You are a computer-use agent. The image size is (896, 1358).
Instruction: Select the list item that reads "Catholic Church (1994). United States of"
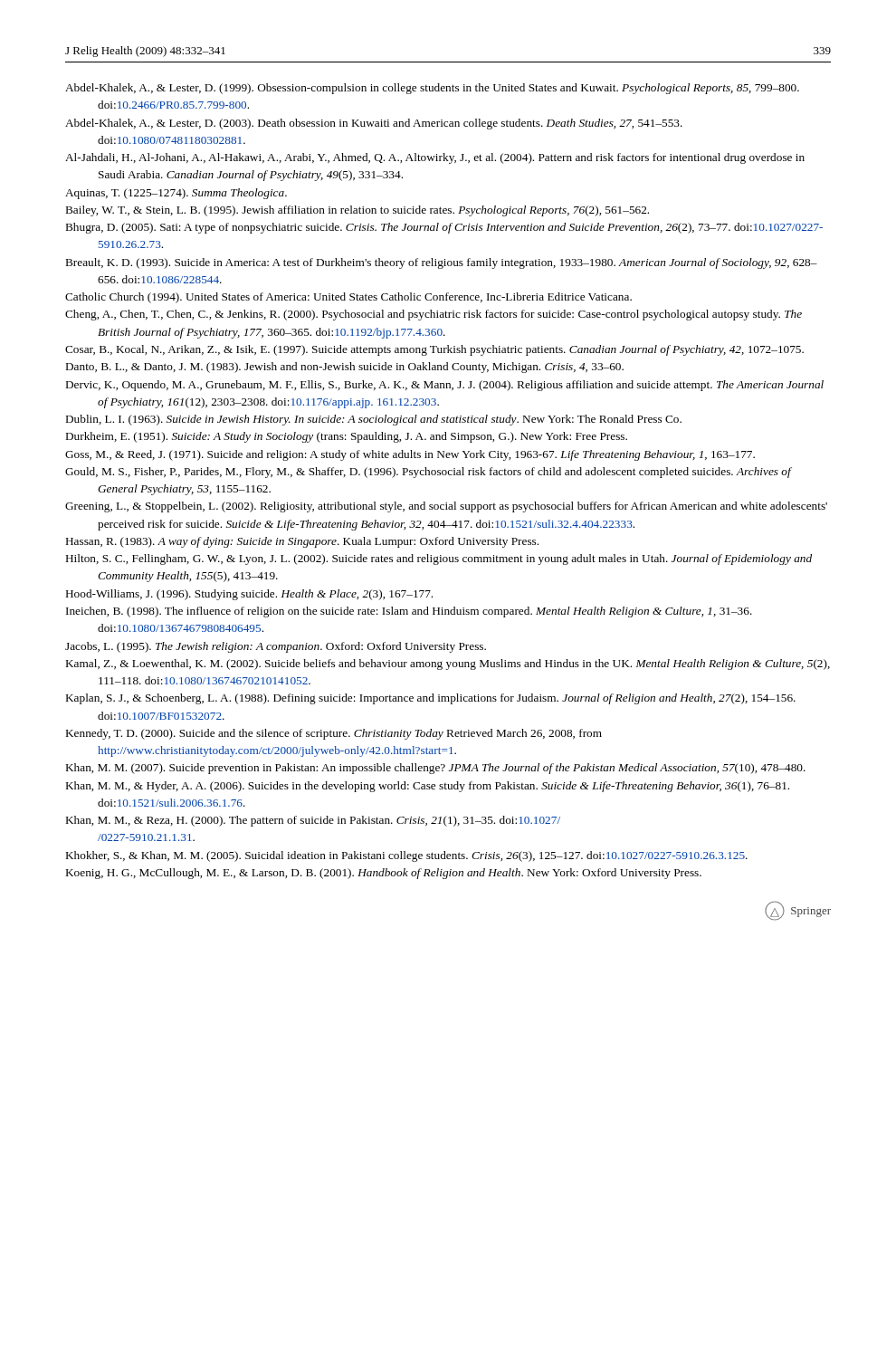click(349, 297)
